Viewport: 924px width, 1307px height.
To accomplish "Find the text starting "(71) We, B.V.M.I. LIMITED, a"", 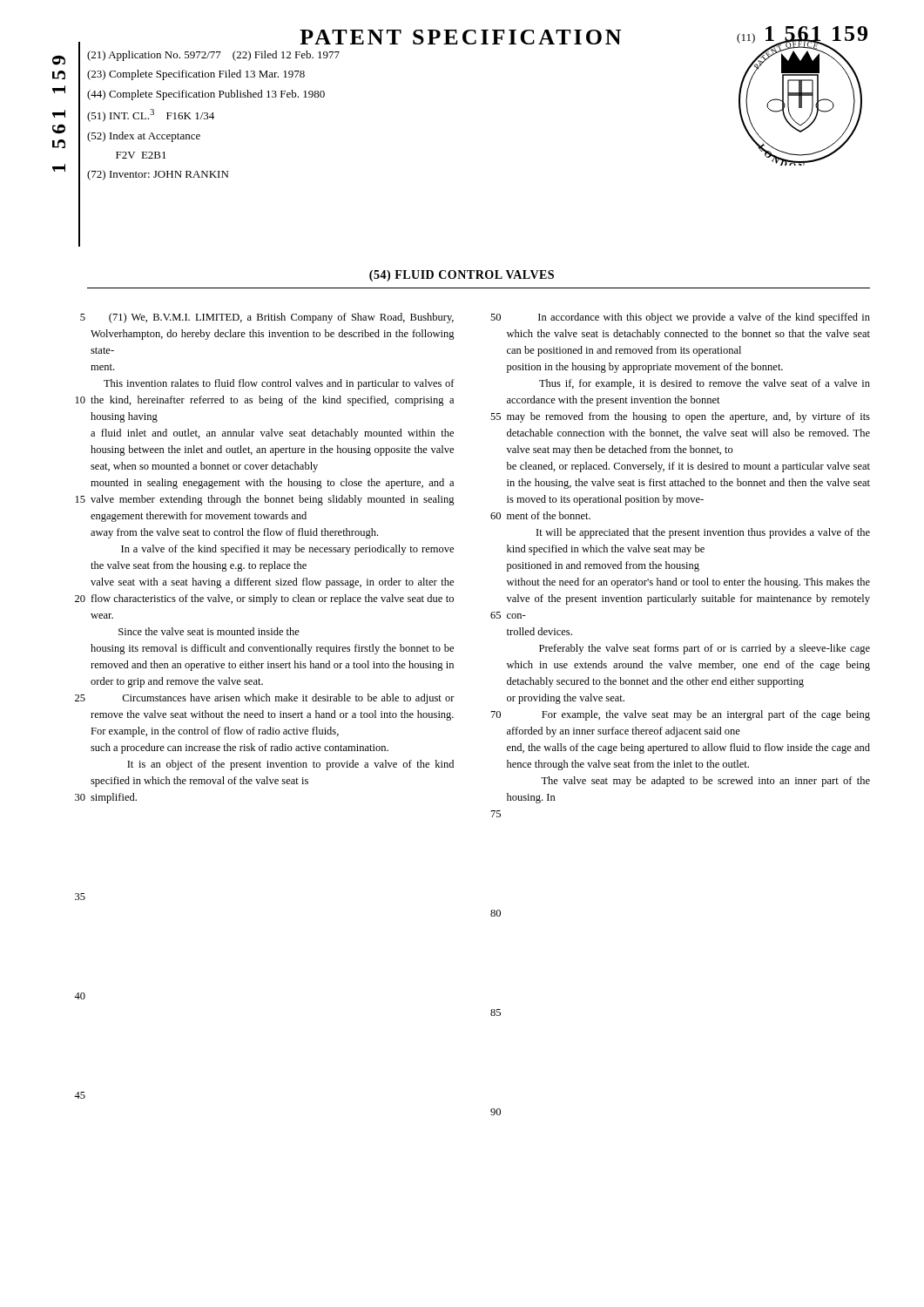I will point(272,558).
